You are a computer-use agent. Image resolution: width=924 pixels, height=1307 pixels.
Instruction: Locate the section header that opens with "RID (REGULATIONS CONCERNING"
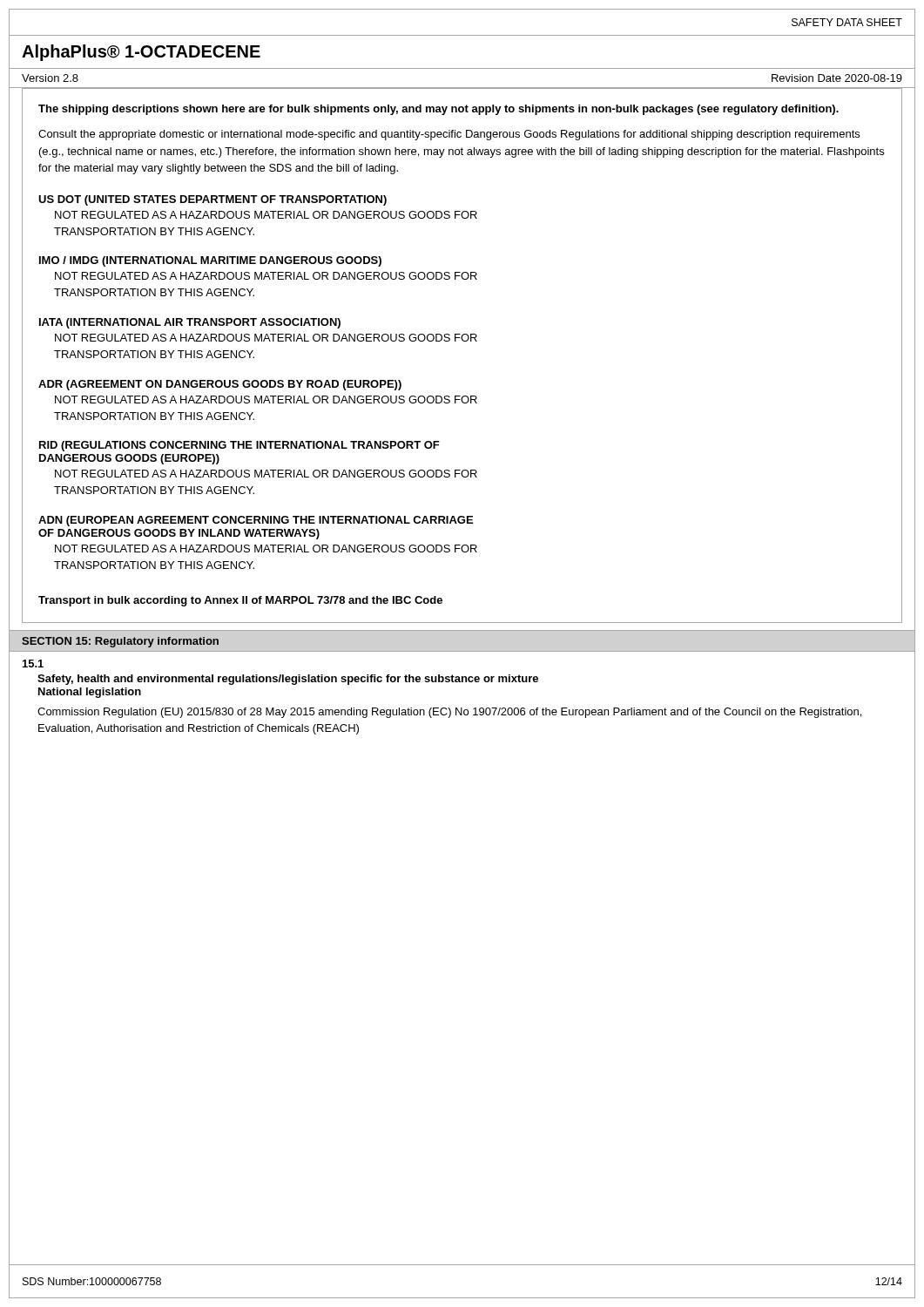click(239, 452)
